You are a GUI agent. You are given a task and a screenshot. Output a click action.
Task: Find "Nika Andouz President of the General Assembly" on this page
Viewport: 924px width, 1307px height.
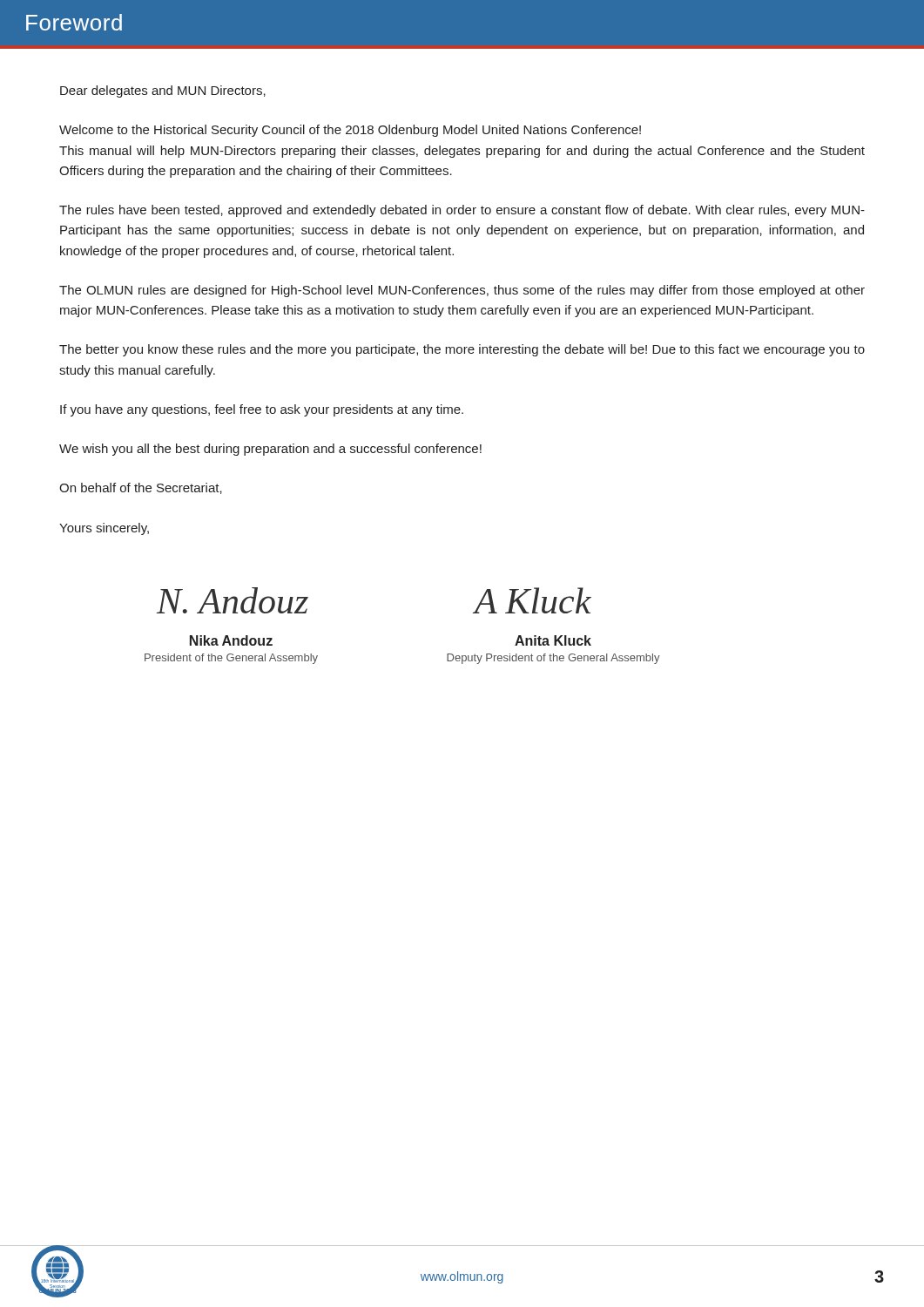(231, 648)
